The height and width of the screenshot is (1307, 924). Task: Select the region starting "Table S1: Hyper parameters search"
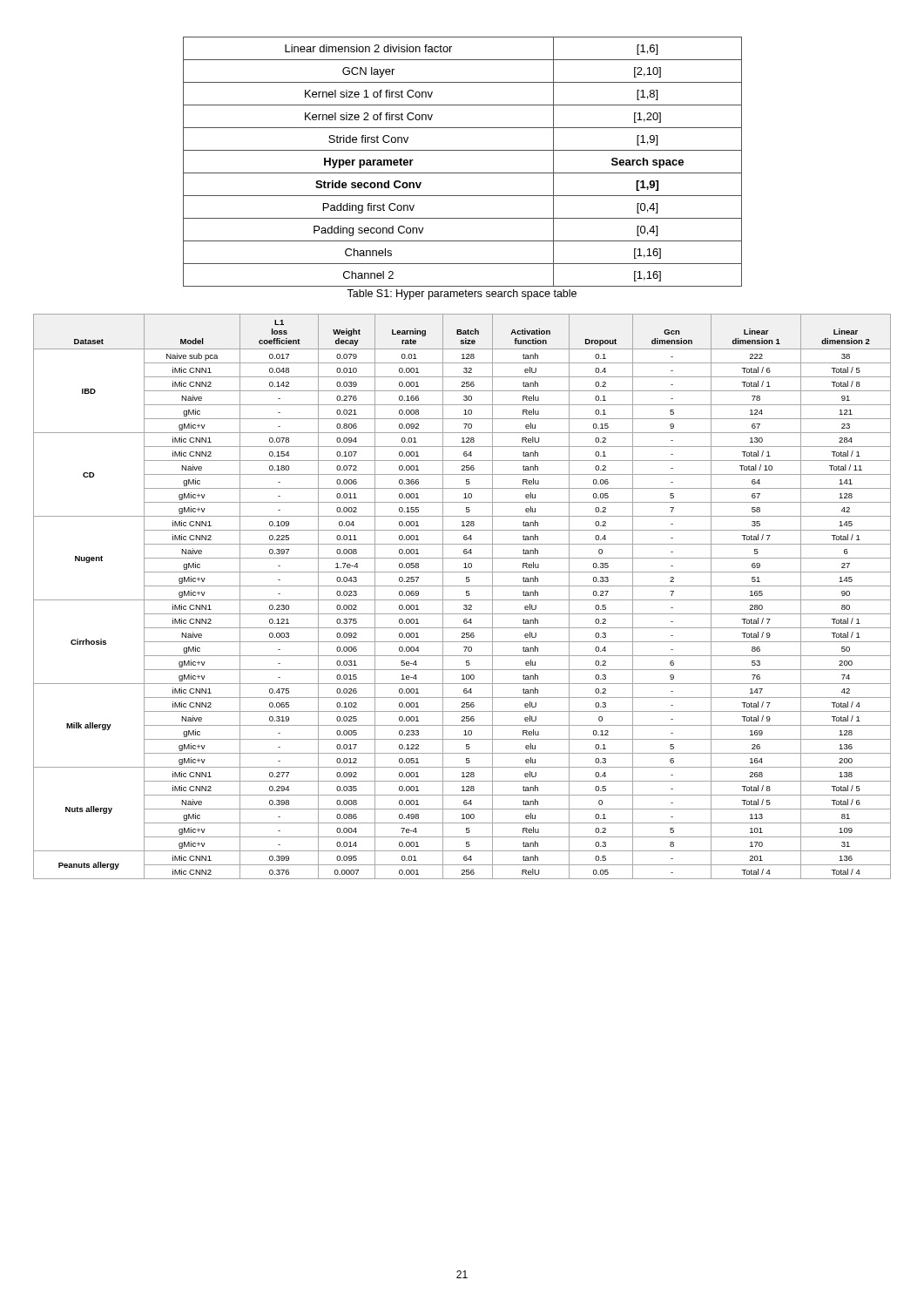point(462,294)
